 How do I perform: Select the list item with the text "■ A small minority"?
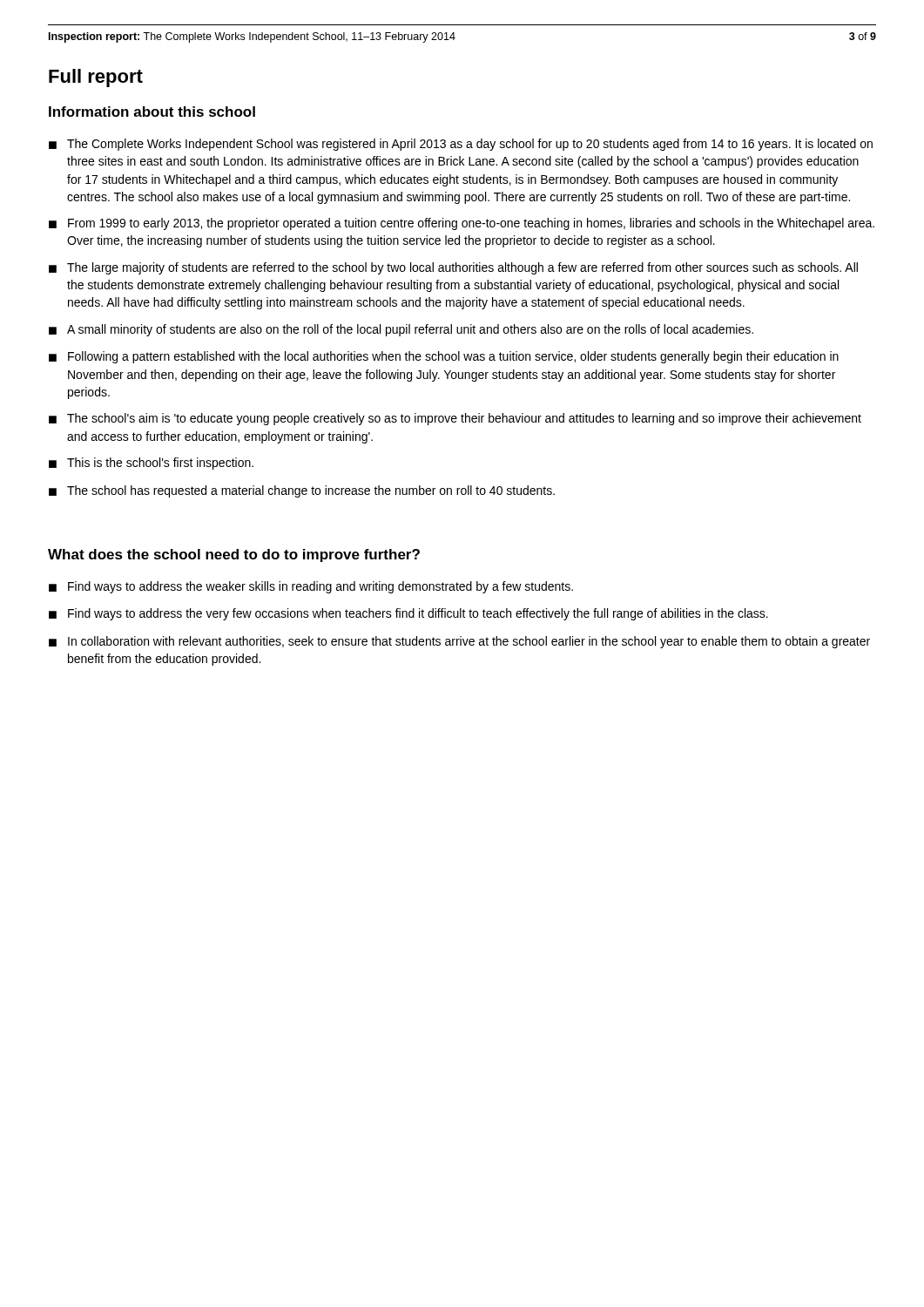tap(462, 330)
